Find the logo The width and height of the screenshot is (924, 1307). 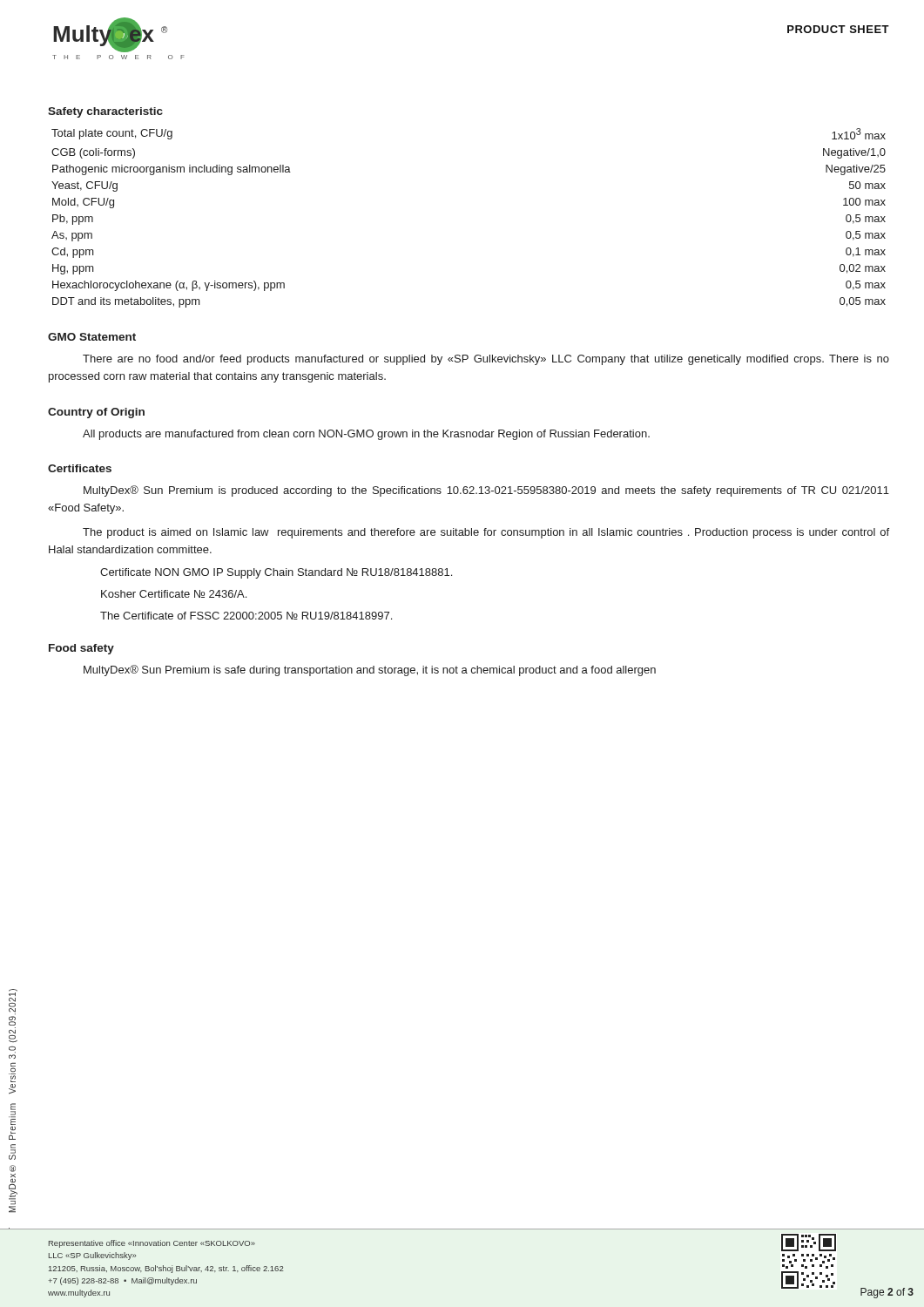126,45
